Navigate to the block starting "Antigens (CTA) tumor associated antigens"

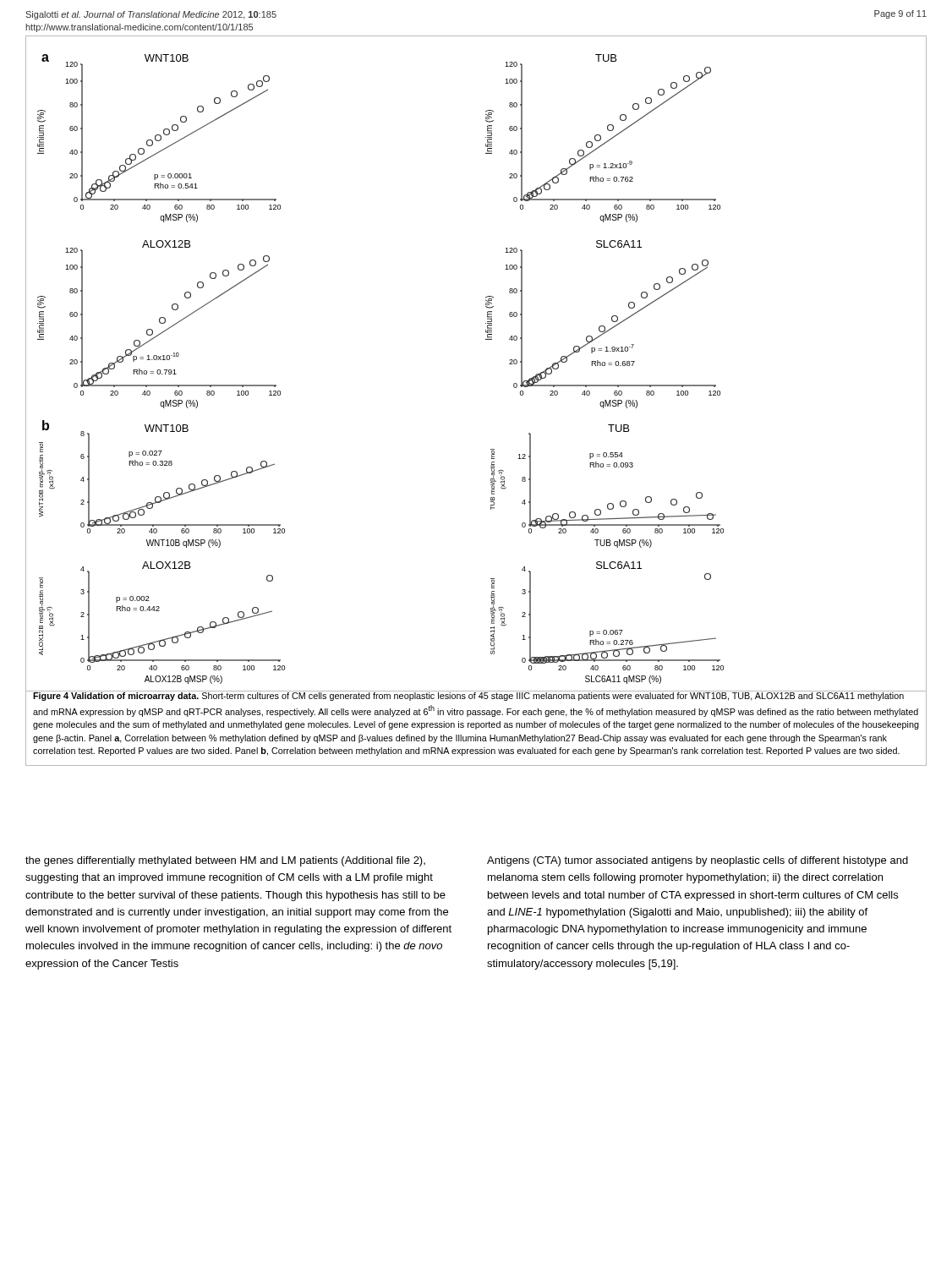[698, 912]
